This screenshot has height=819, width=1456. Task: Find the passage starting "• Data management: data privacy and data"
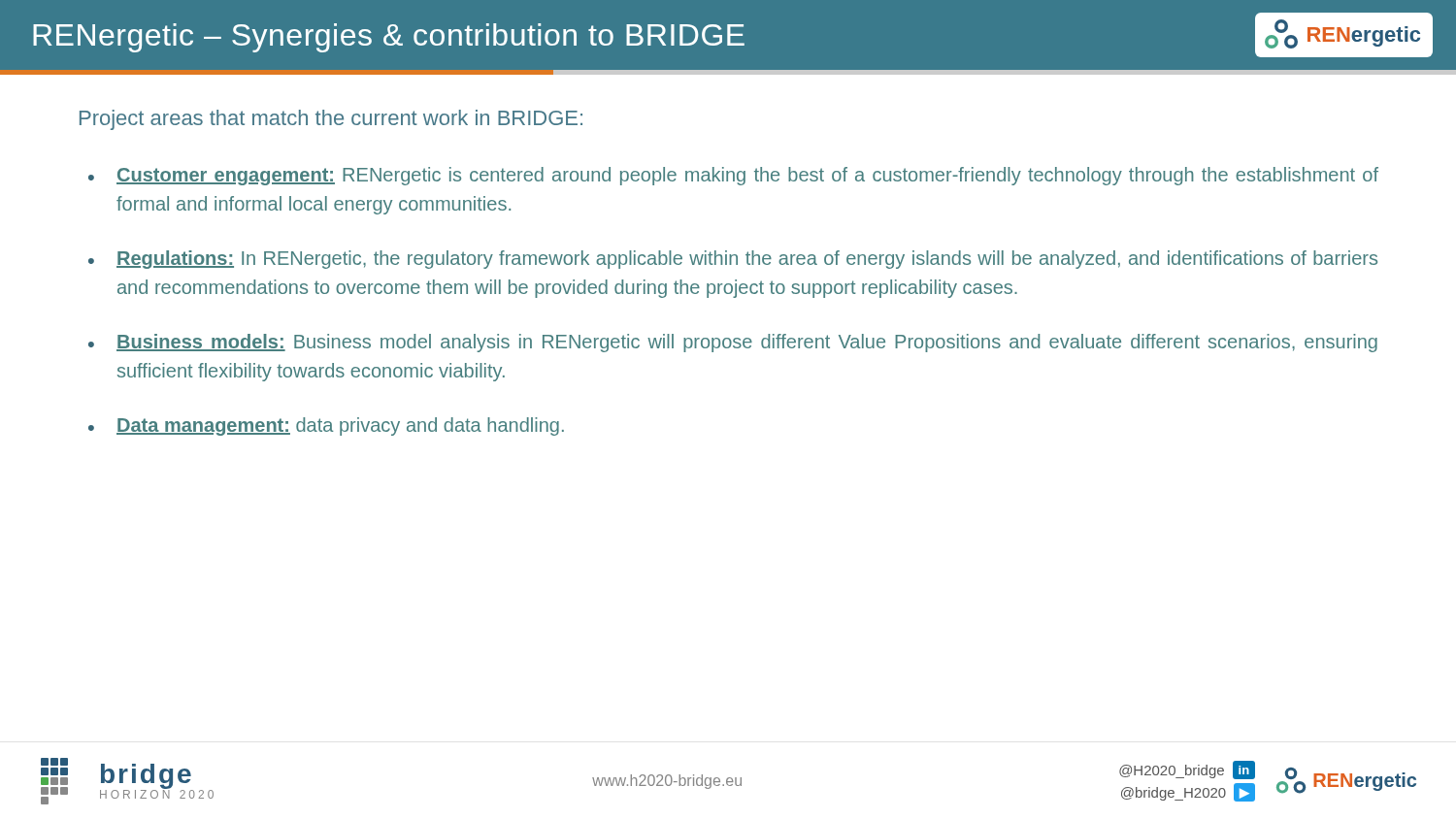tap(321, 427)
